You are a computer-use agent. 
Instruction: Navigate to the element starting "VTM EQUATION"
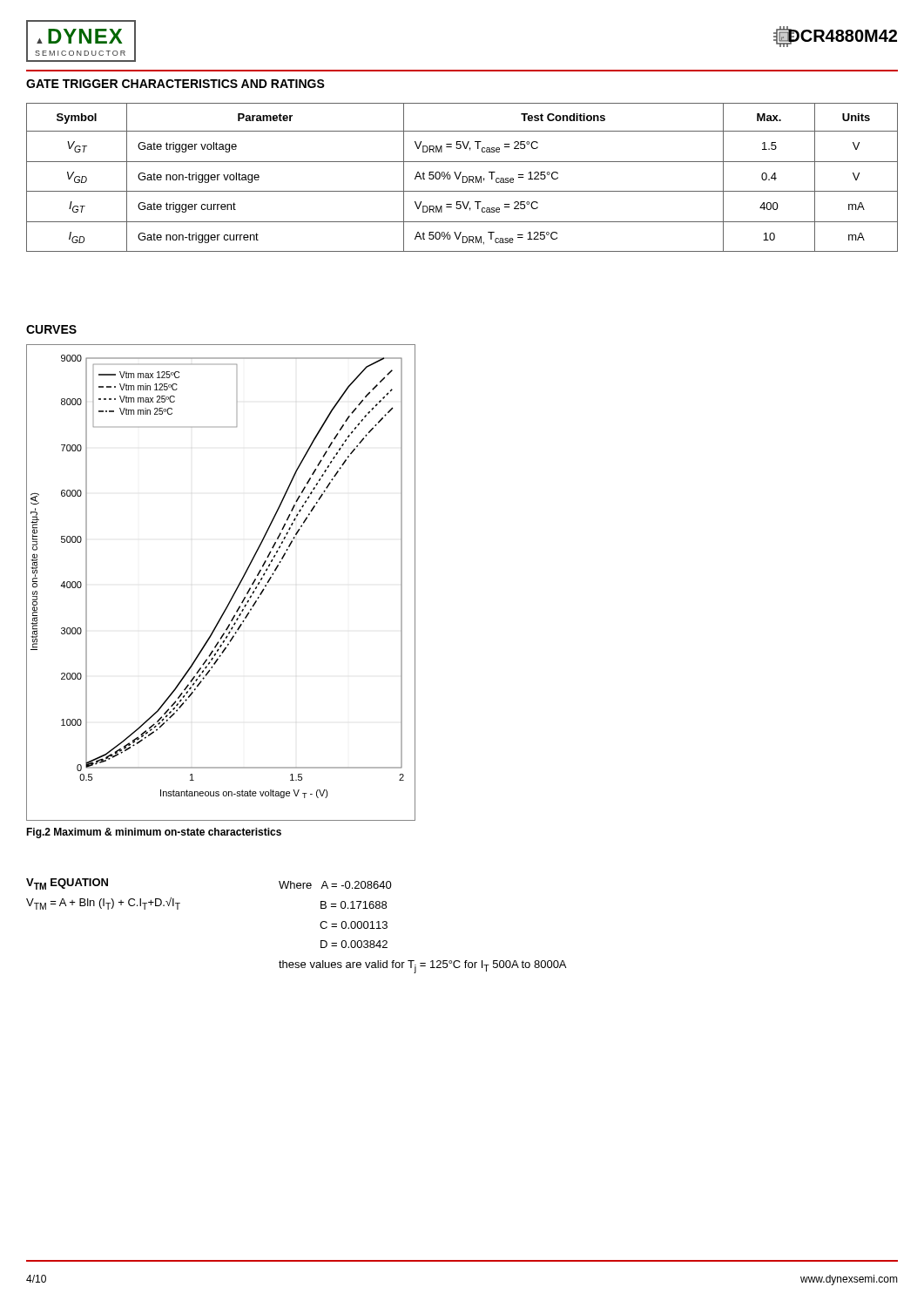tap(67, 883)
